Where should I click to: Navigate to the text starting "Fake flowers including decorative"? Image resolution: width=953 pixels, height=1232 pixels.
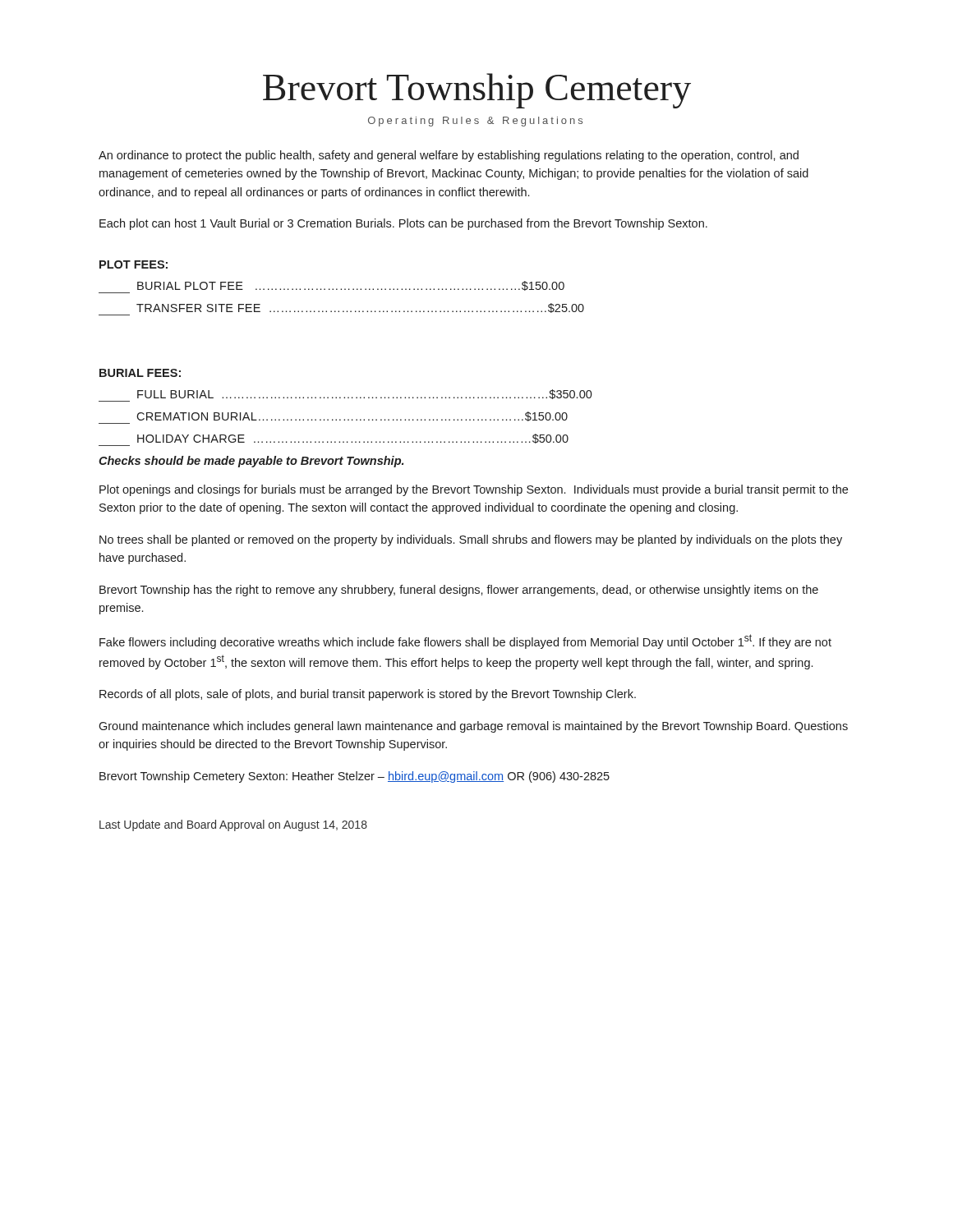[x=465, y=651]
